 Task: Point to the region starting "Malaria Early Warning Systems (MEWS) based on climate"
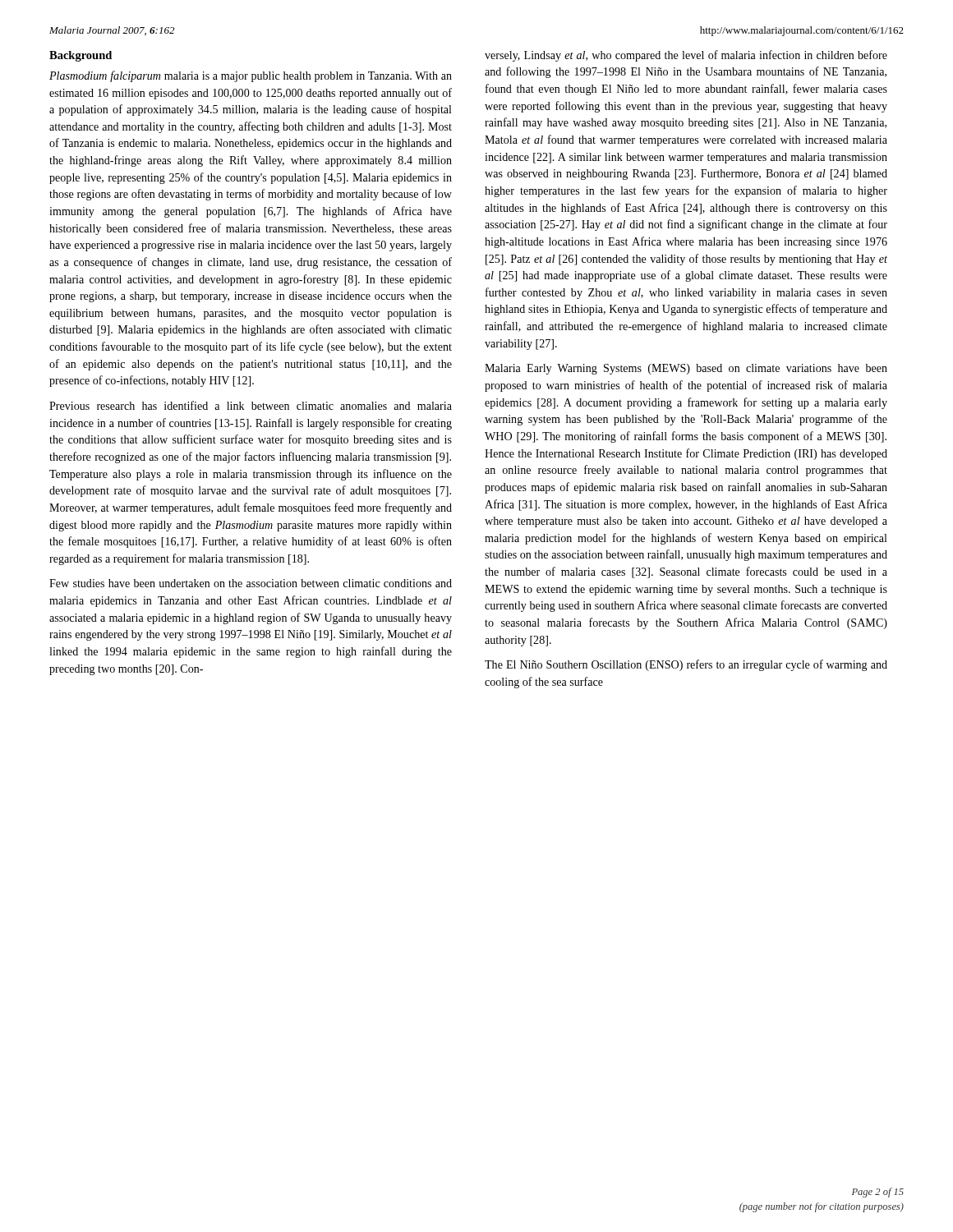tap(686, 504)
